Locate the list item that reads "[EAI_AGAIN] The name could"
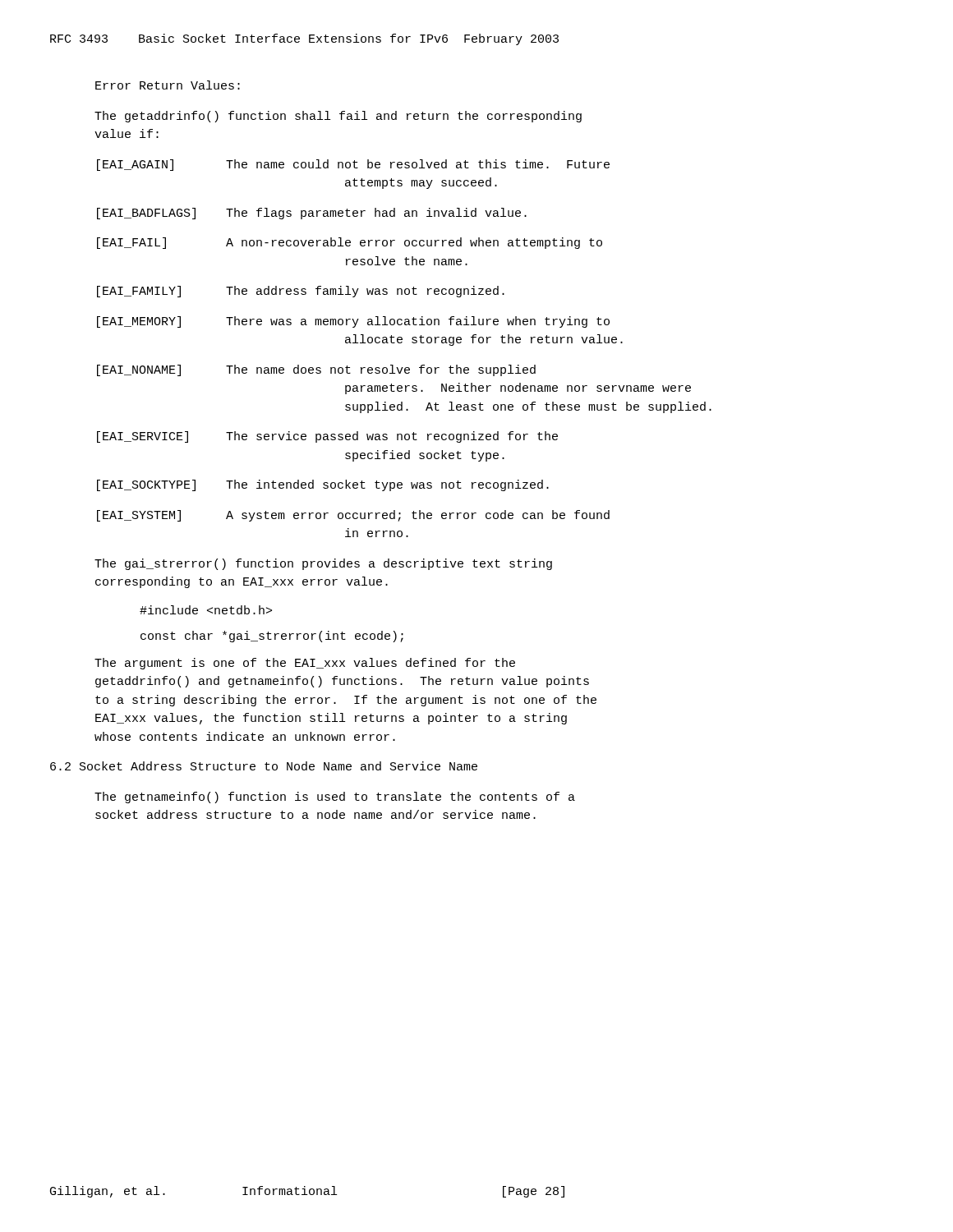This screenshot has height=1232, width=953. [x=499, y=175]
